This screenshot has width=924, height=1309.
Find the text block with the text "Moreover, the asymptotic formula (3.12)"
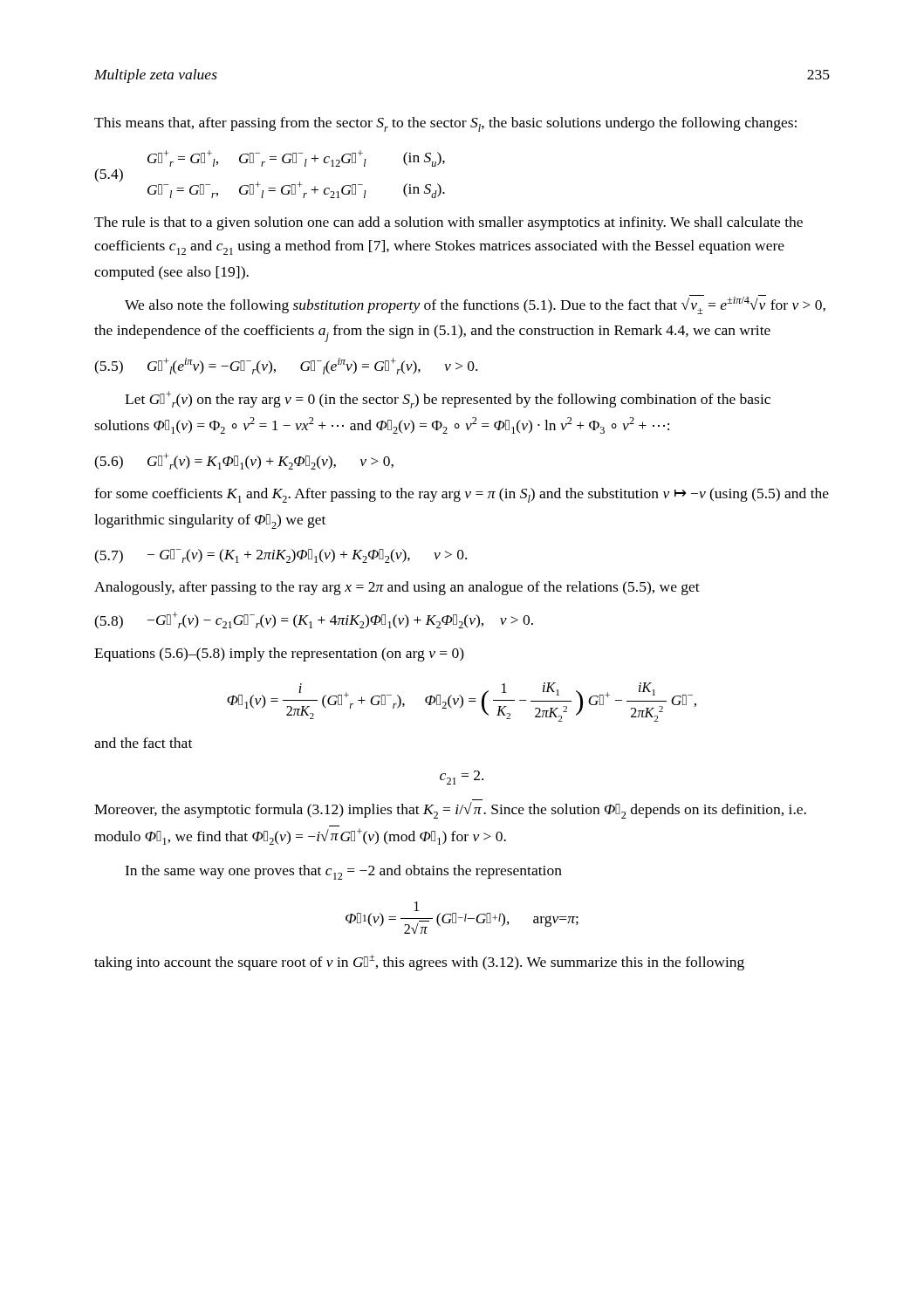[x=462, y=824]
